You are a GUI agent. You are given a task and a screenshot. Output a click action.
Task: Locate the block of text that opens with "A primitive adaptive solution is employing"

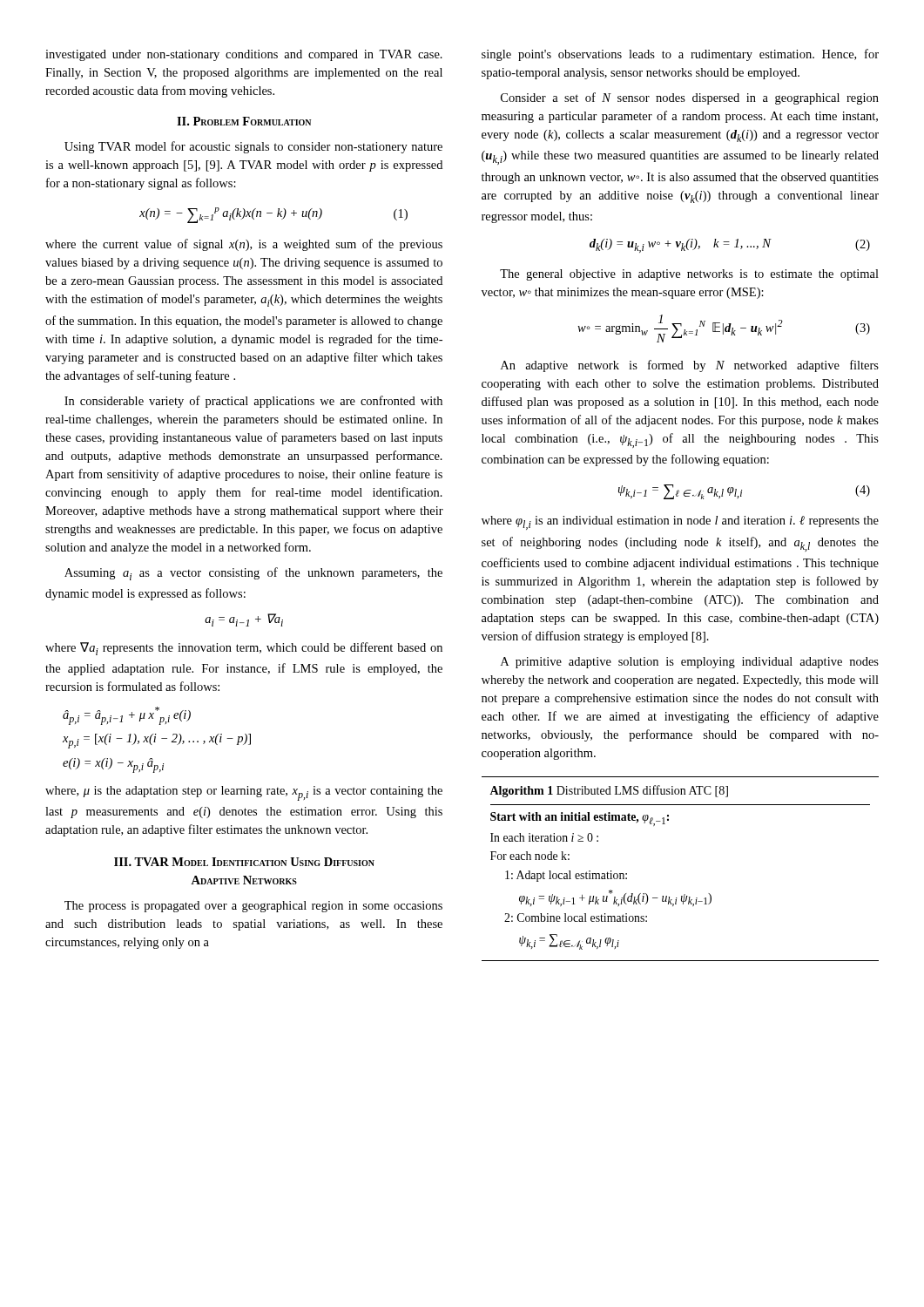pos(680,708)
